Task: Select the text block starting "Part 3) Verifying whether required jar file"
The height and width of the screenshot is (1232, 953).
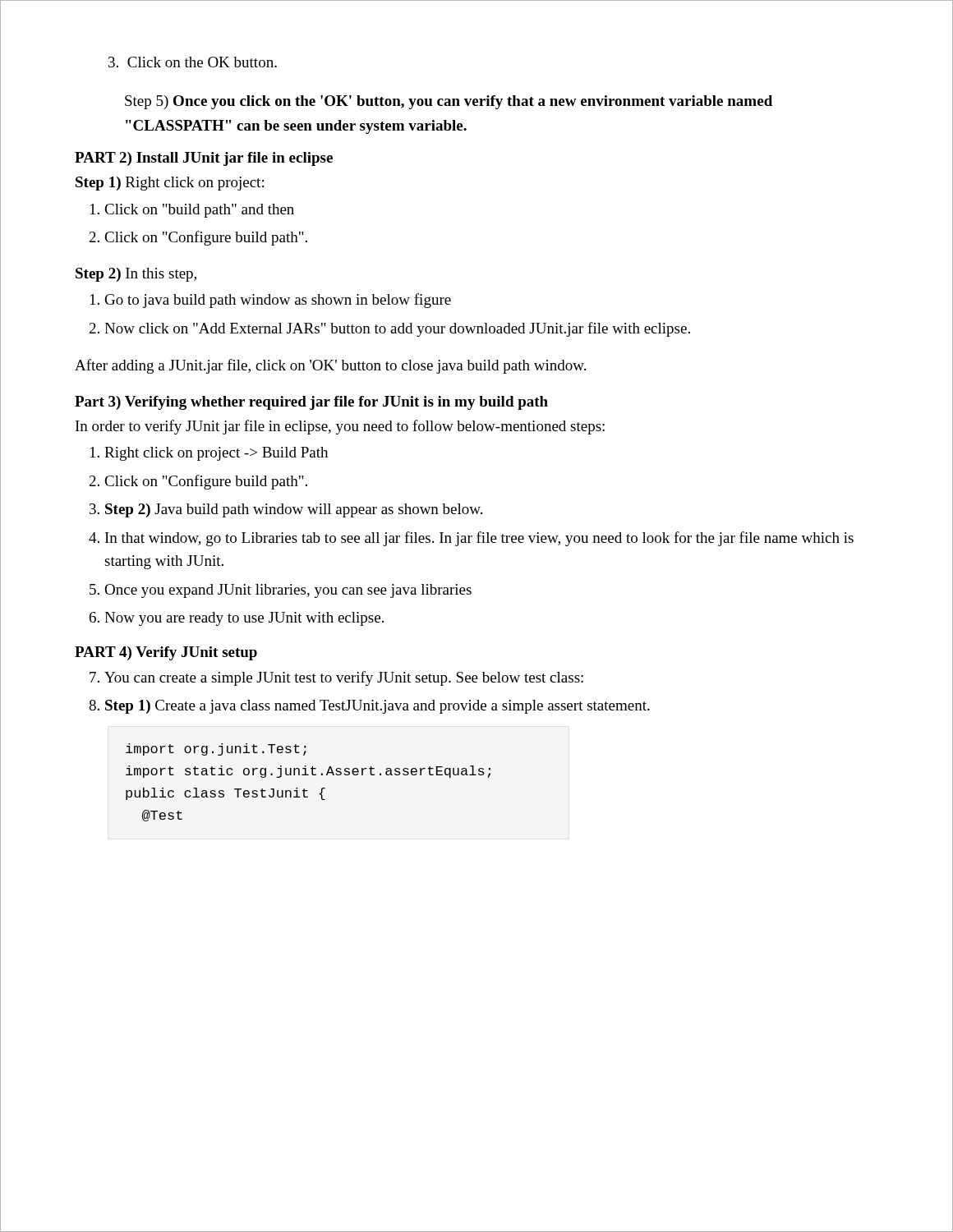Action: tap(311, 401)
